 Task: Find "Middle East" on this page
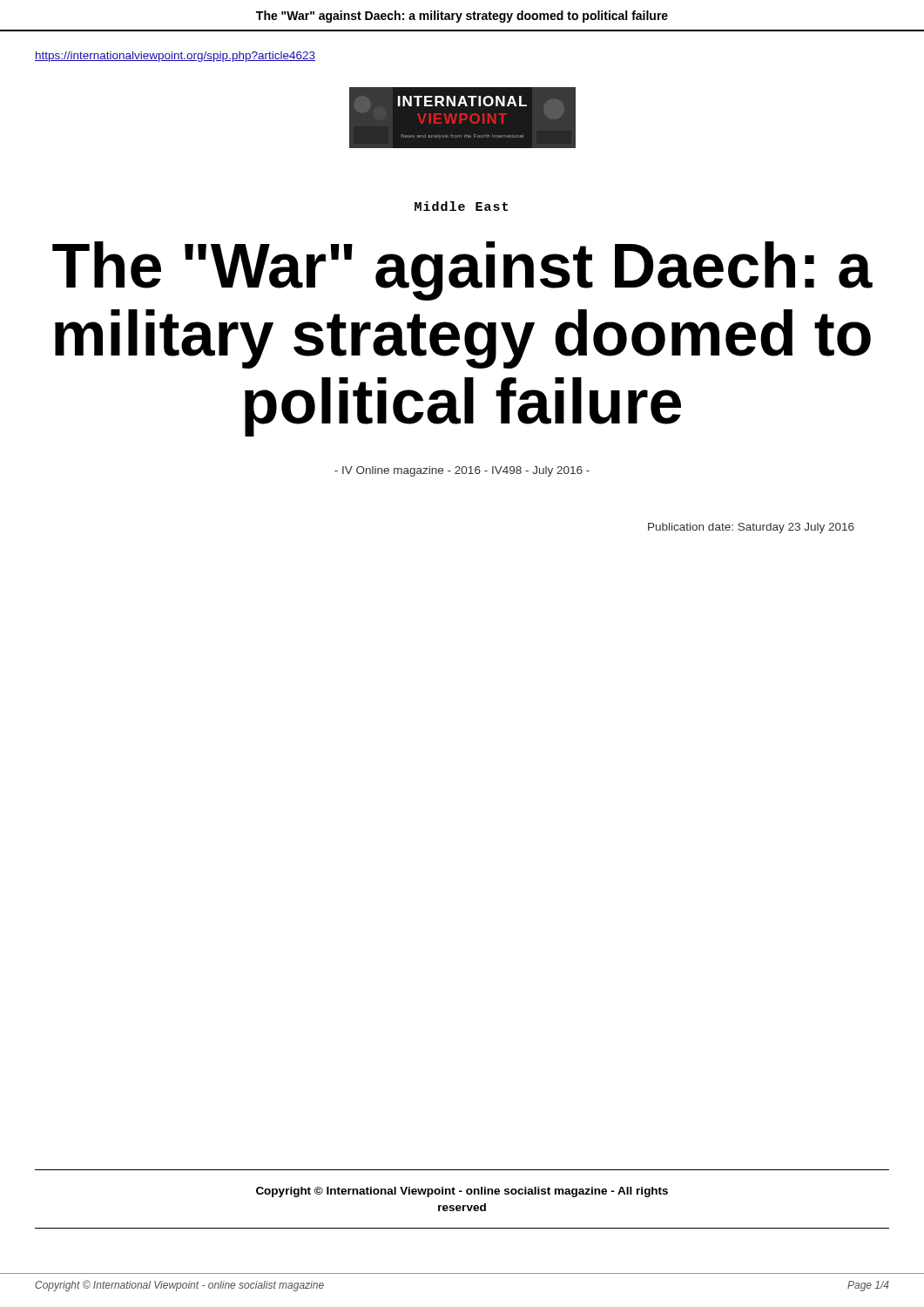[x=462, y=208]
